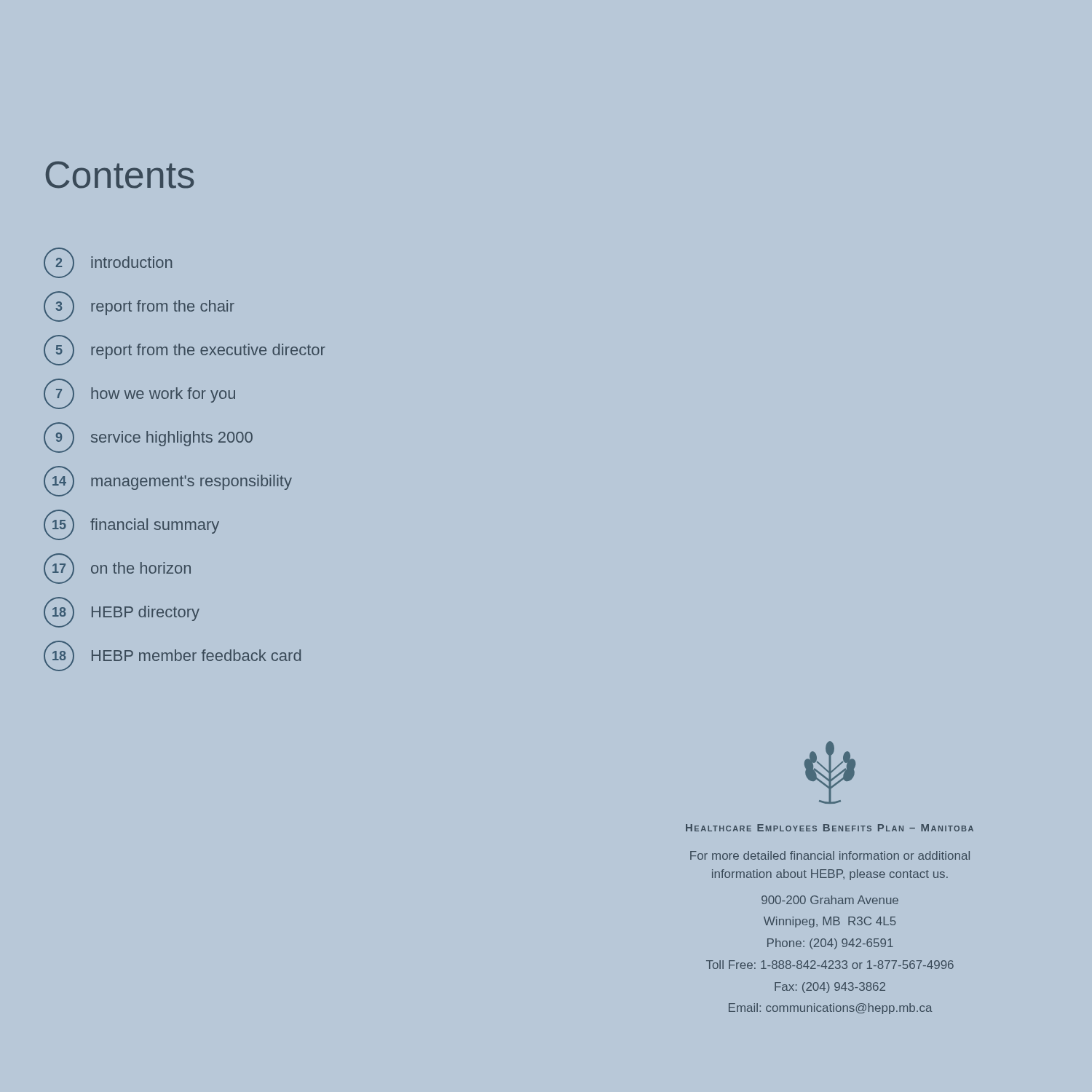Screen dimensions: 1092x1092
Task: Find the text block containing "Healthcare Employees Benefits Plan –"
Action: 830,827
